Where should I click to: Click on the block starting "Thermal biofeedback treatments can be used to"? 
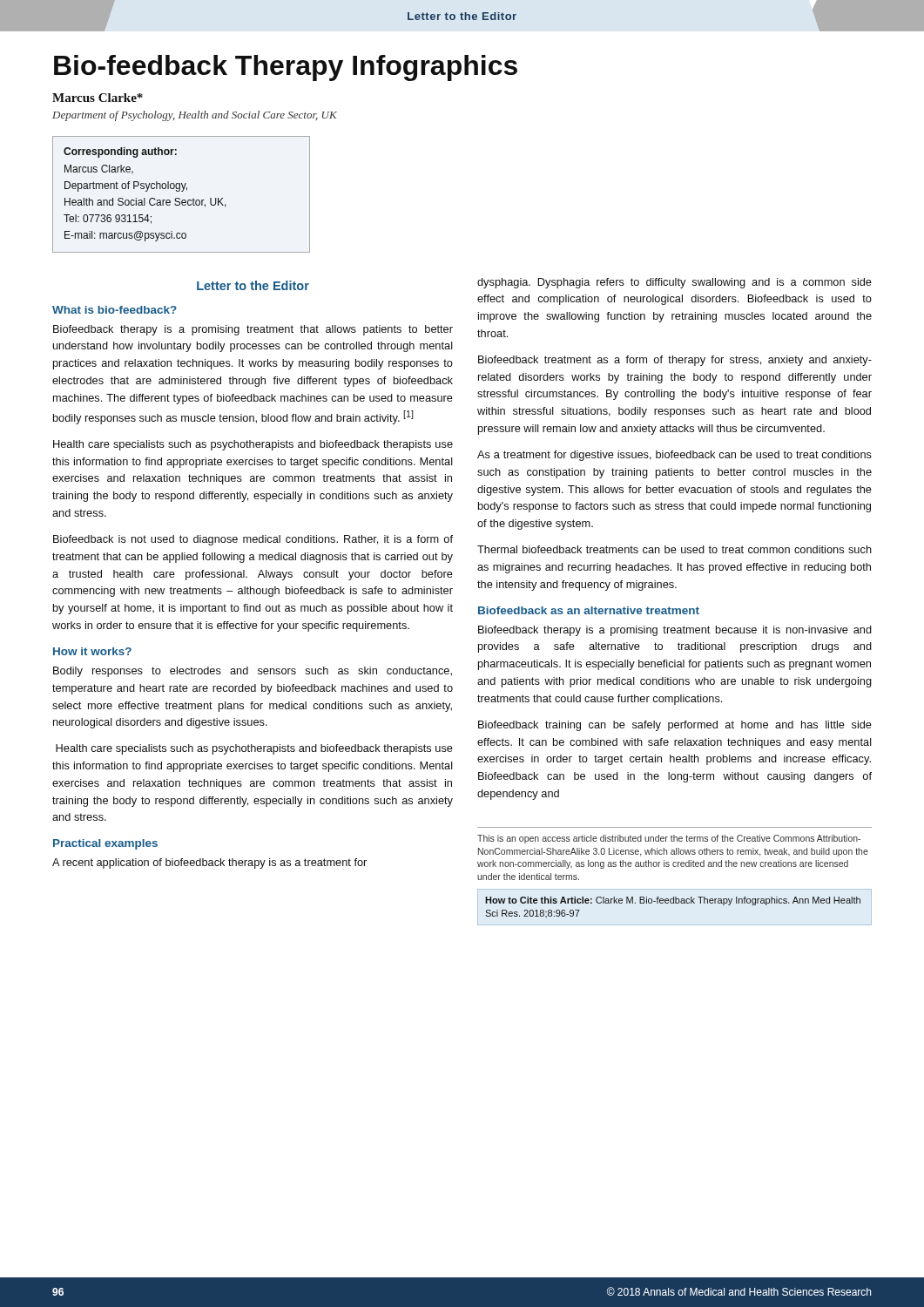(x=674, y=567)
